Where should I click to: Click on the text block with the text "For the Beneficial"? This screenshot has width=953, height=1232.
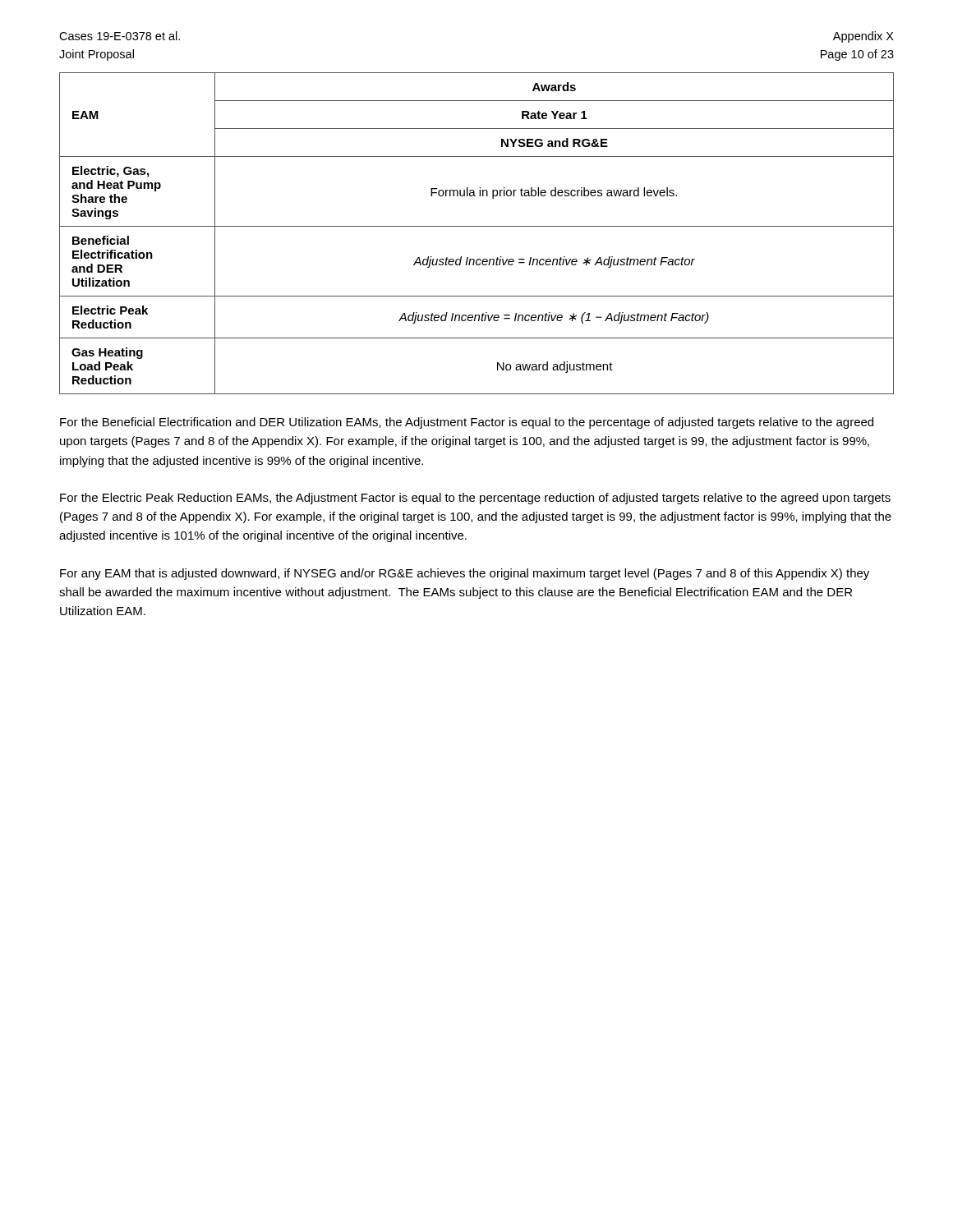tap(467, 441)
